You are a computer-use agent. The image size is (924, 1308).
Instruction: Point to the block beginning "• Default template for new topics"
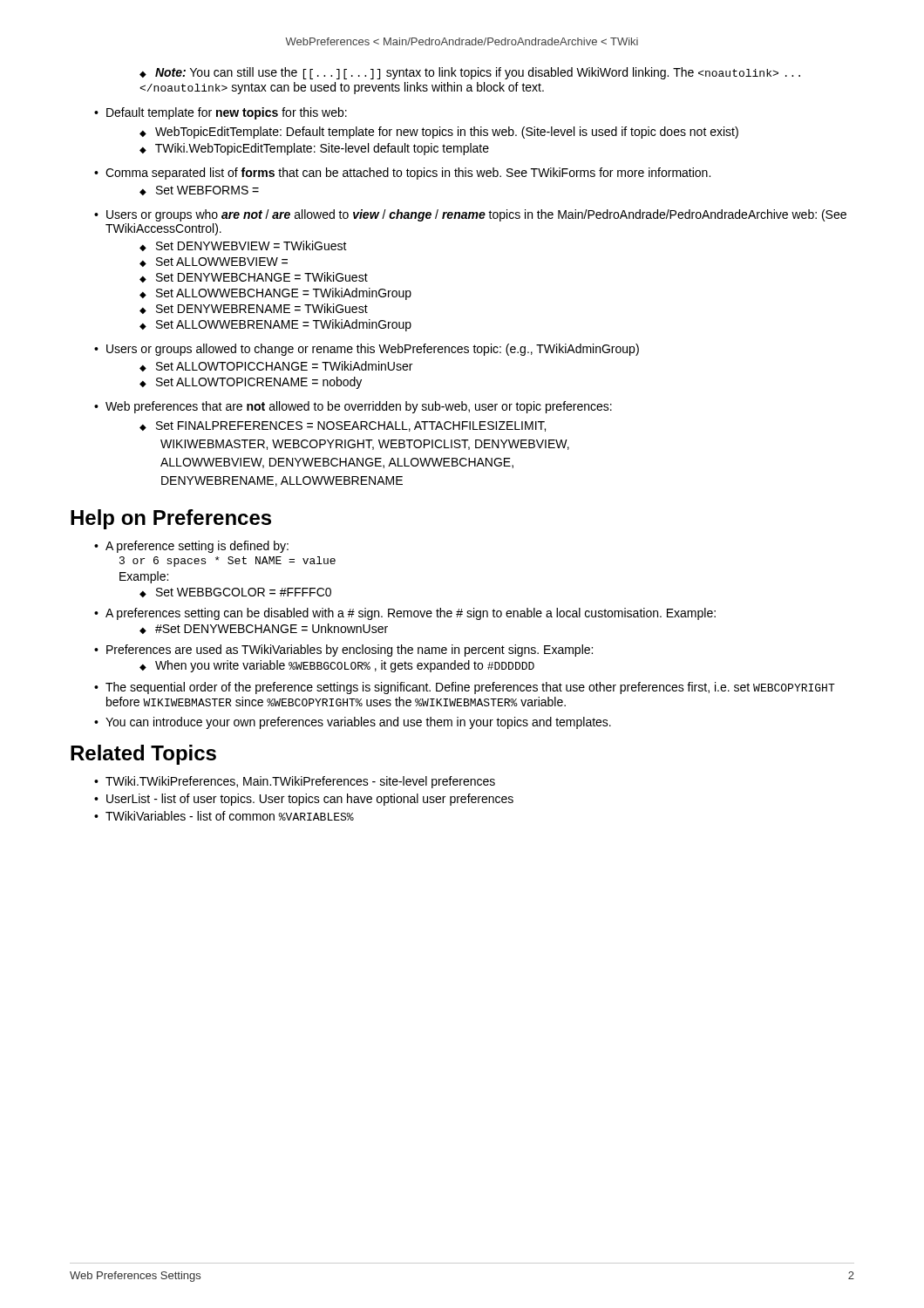point(221,112)
